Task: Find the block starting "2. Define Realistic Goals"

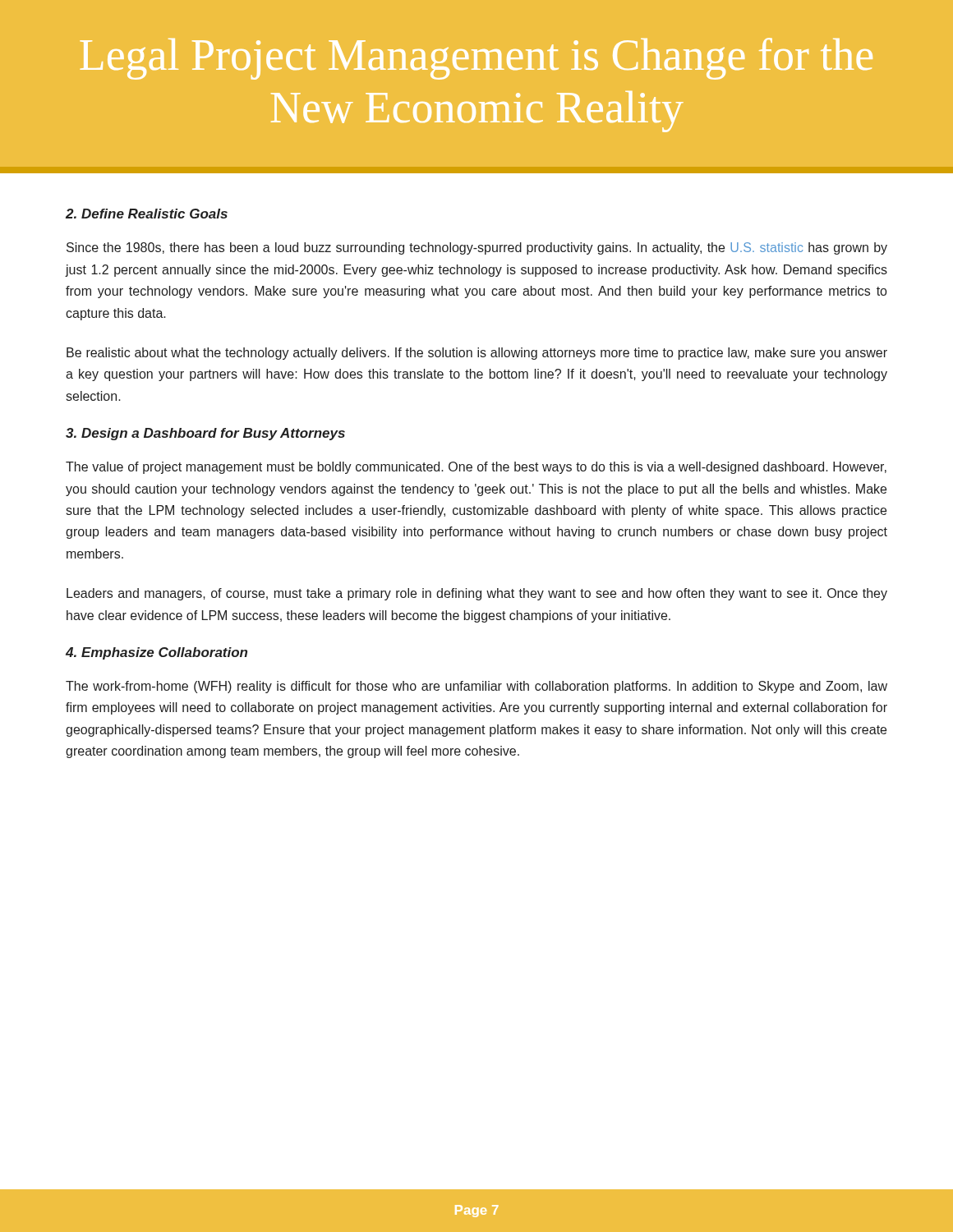Action: coord(147,214)
